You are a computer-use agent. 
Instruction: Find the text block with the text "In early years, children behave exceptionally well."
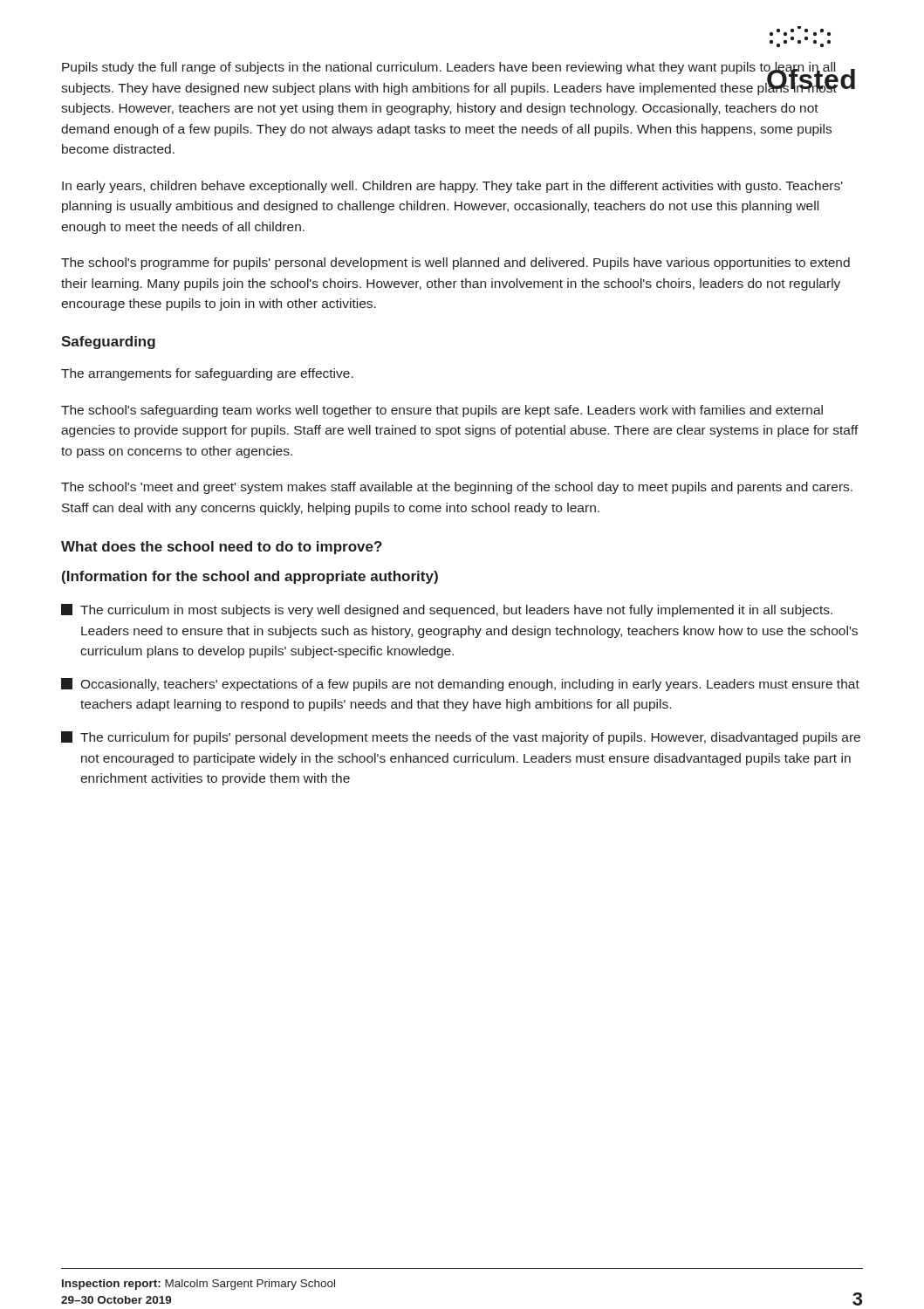coord(452,206)
